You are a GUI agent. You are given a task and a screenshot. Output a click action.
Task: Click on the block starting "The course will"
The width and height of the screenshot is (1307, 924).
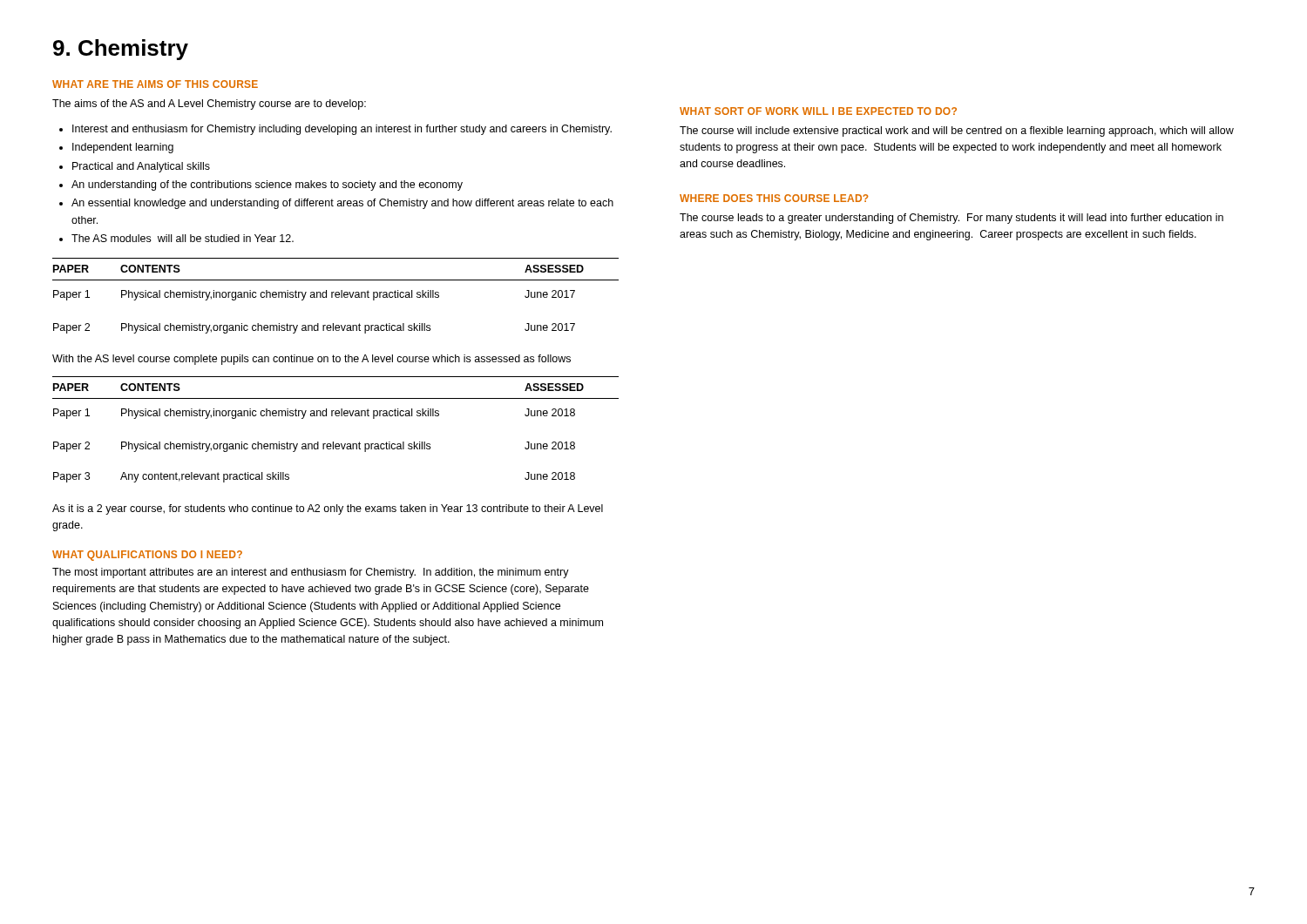[x=958, y=147]
